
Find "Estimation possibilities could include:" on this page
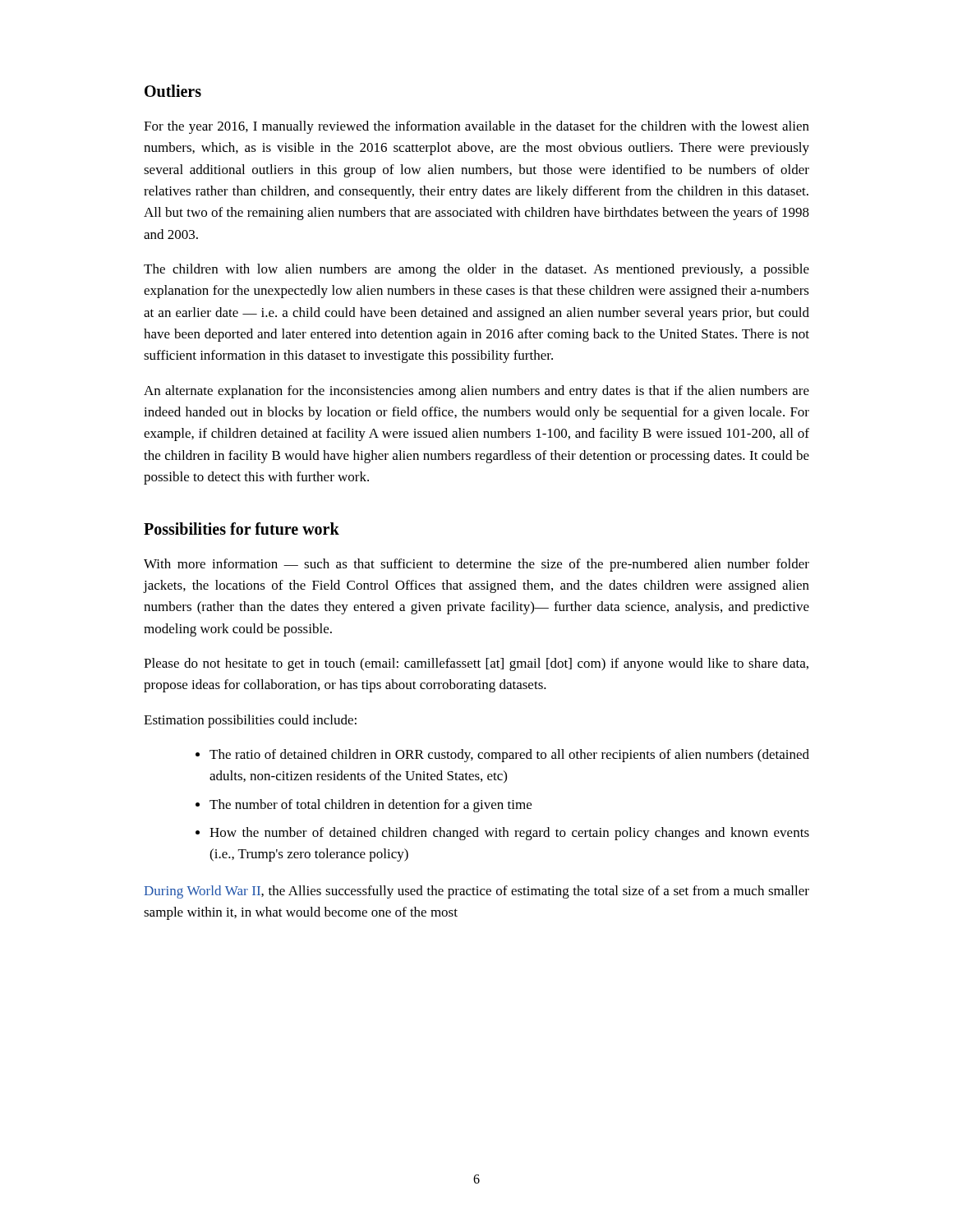(251, 720)
